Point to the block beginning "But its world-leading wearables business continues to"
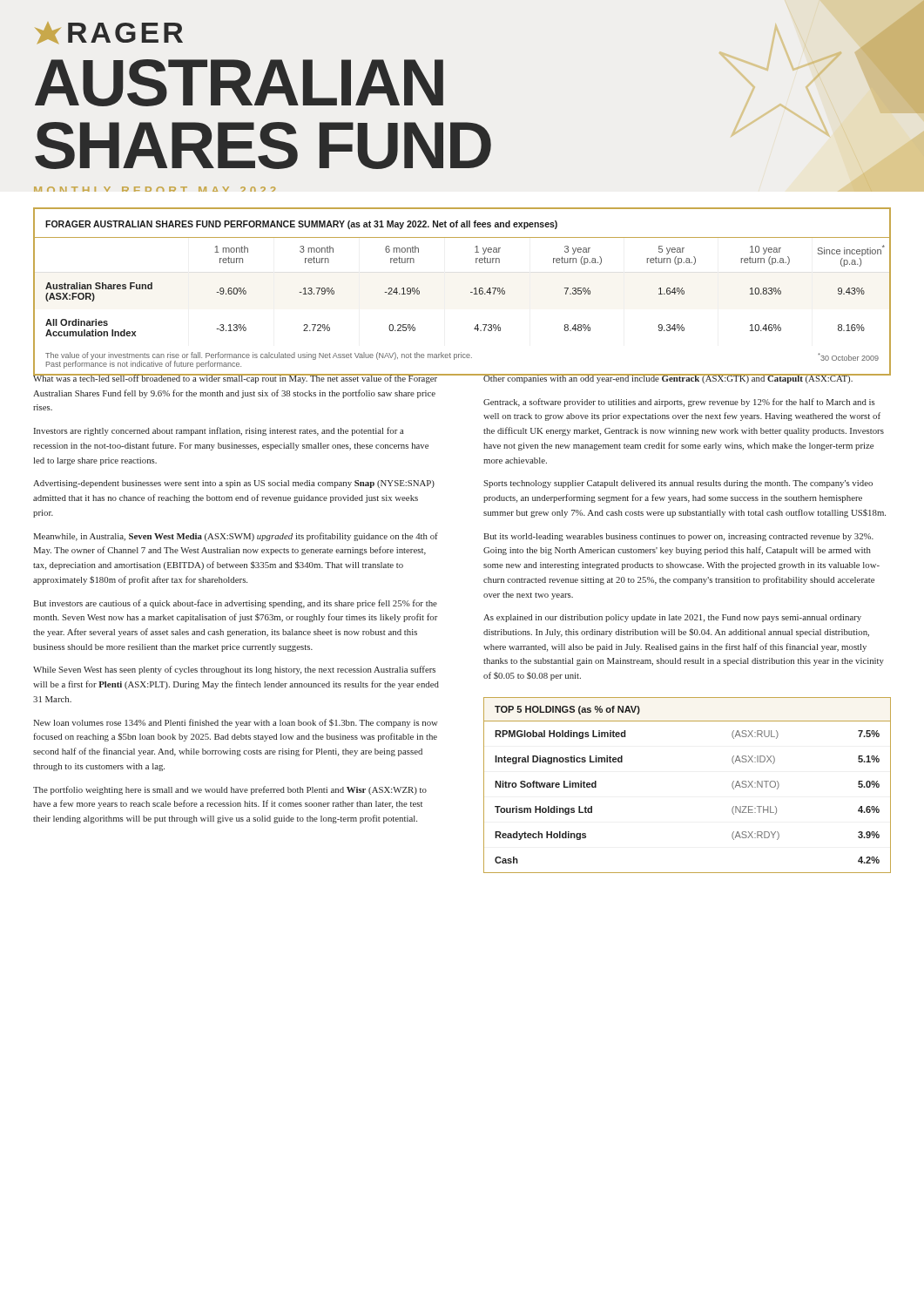The width and height of the screenshot is (924, 1307). [x=681, y=565]
